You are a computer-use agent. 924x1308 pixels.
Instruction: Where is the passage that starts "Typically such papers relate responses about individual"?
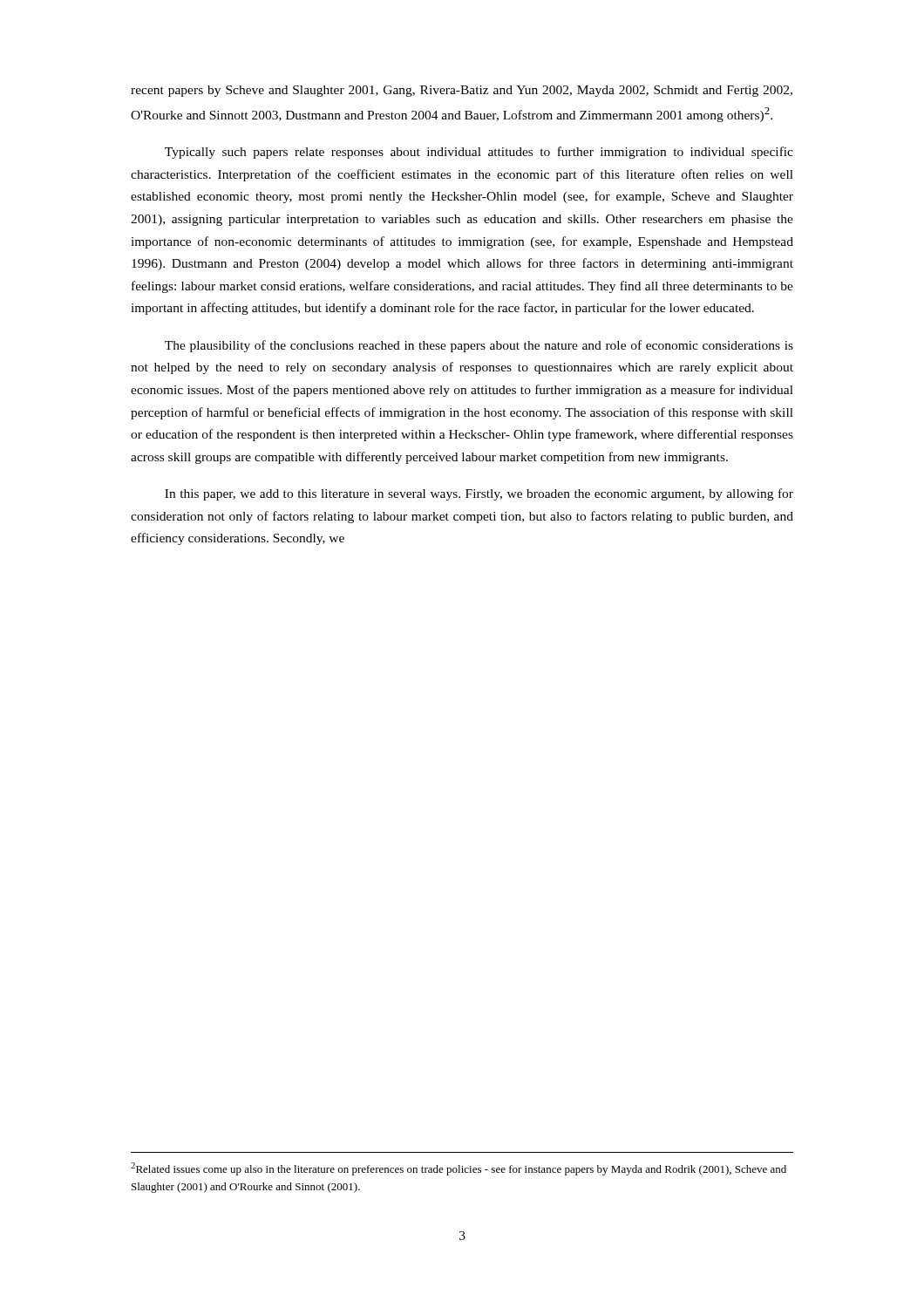point(462,230)
